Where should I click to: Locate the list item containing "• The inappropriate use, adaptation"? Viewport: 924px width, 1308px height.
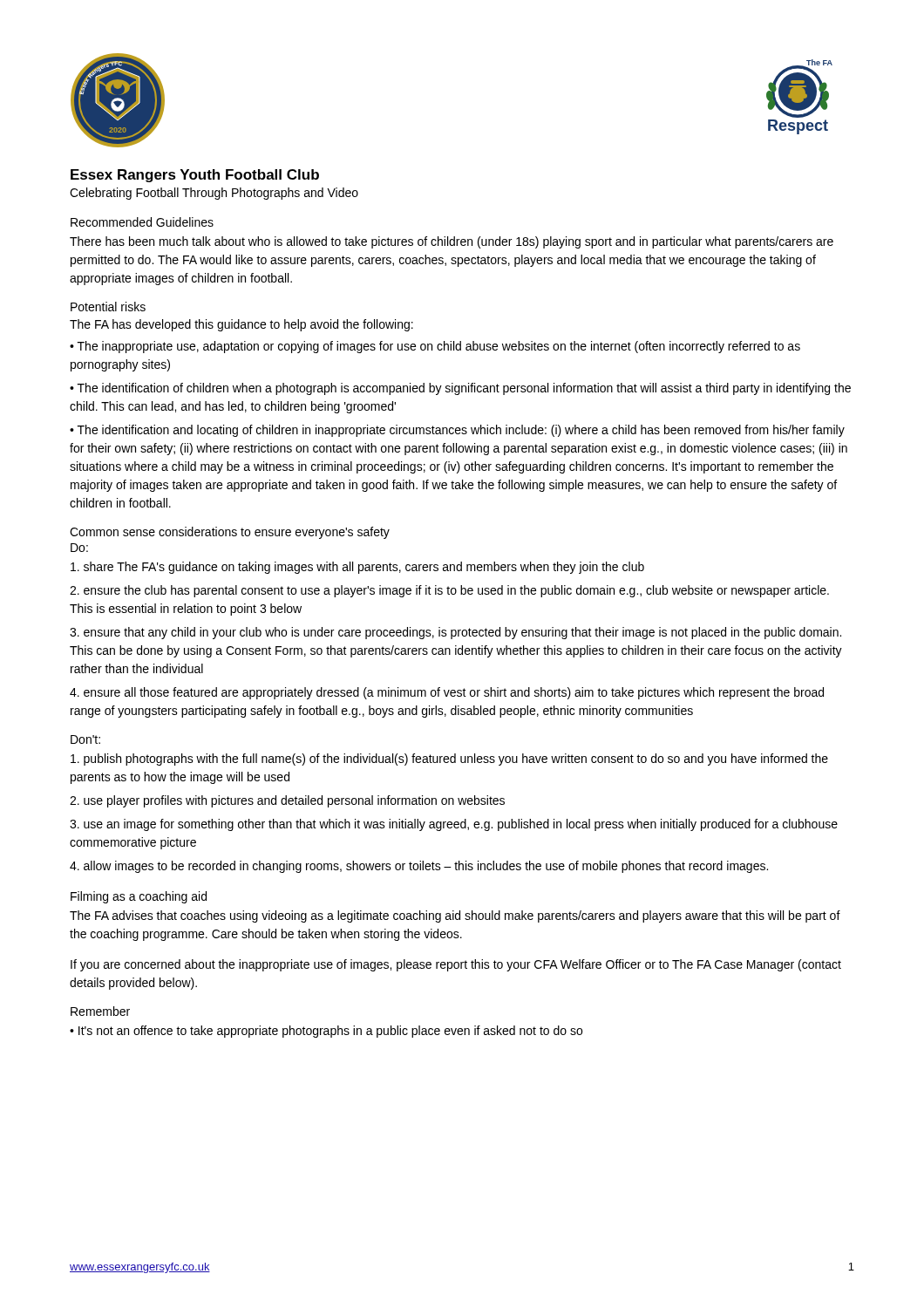point(435,355)
